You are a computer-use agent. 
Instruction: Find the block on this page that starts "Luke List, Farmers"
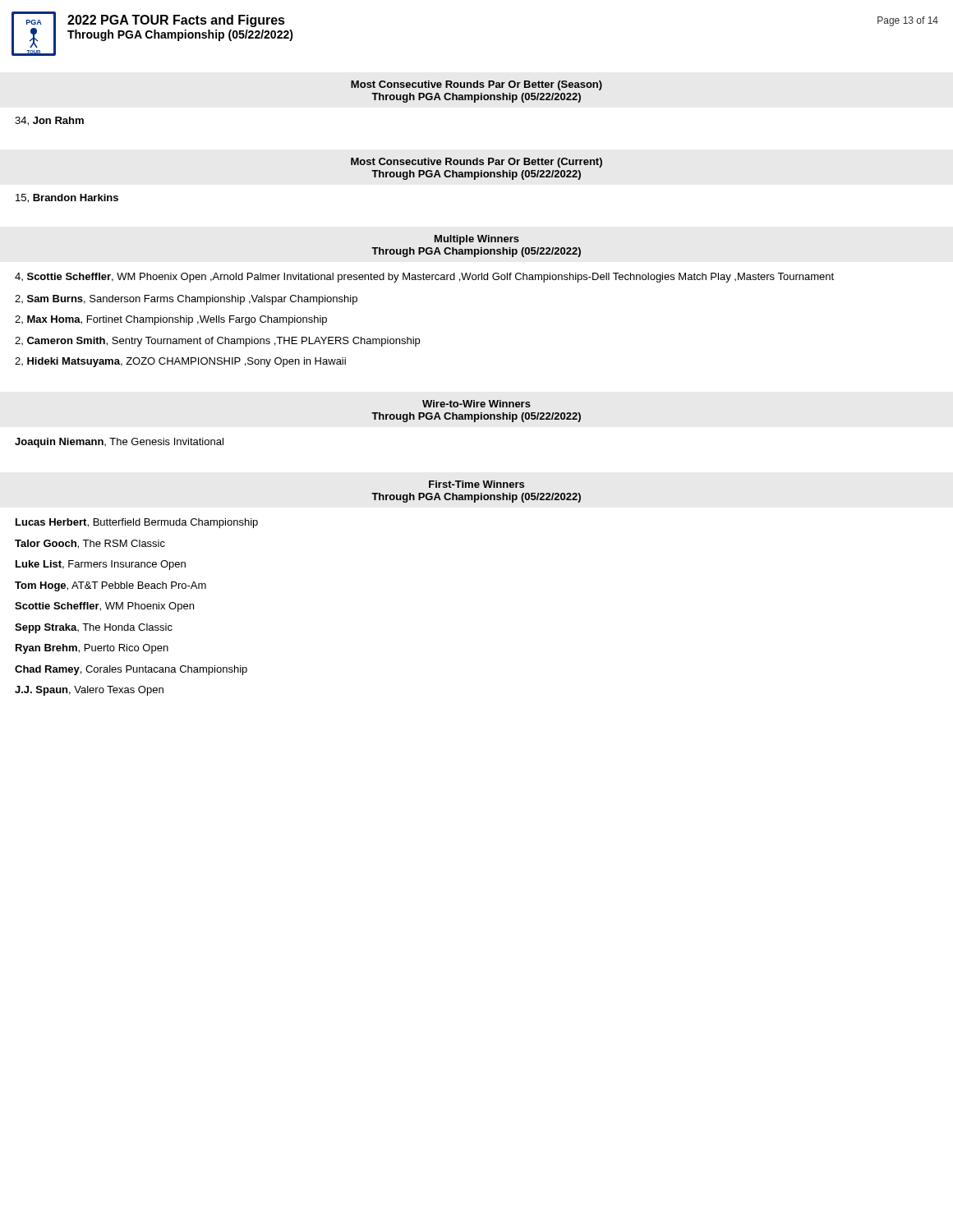point(101,564)
